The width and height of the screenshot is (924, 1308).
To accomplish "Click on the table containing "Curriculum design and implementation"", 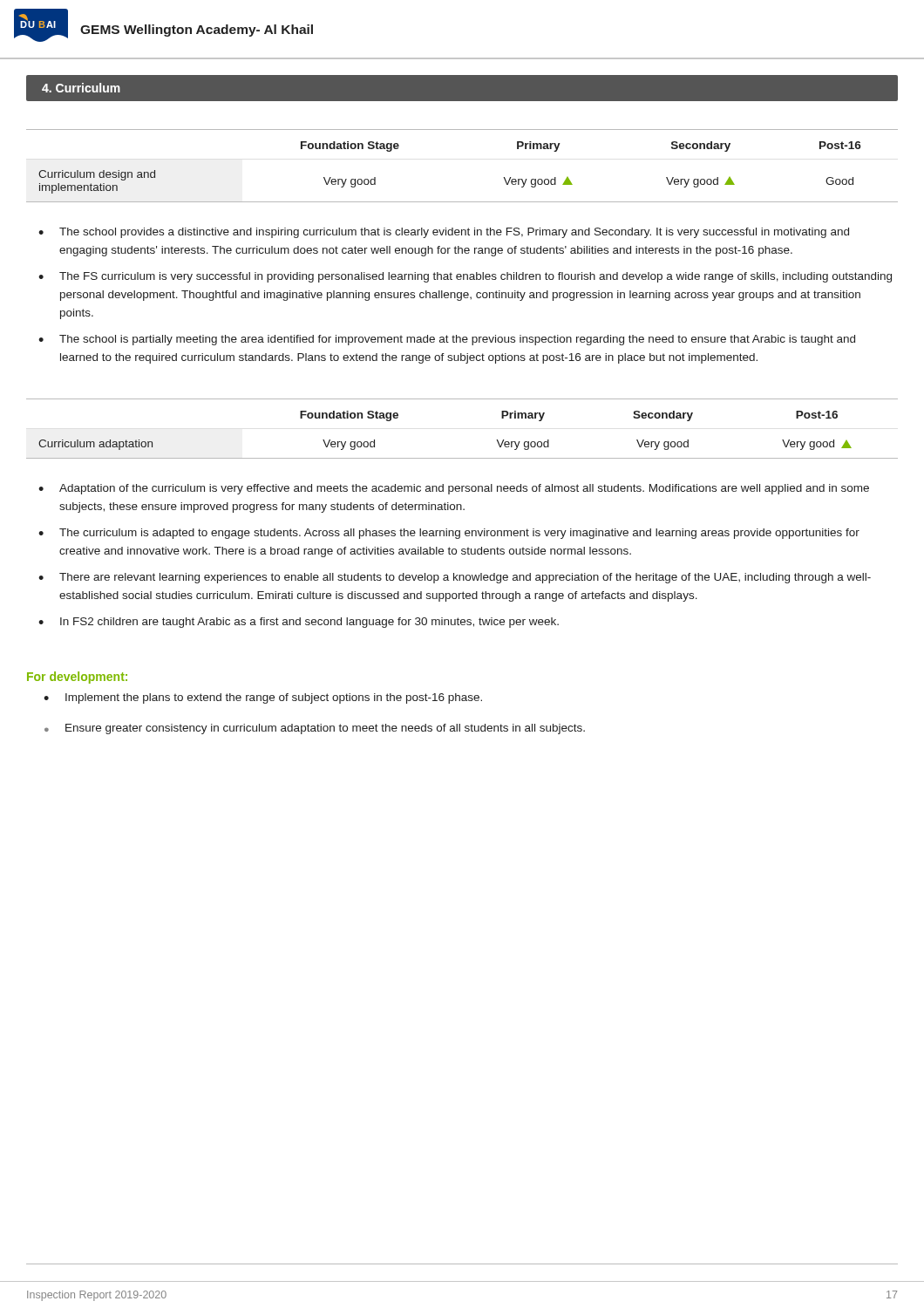I will [462, 166].
